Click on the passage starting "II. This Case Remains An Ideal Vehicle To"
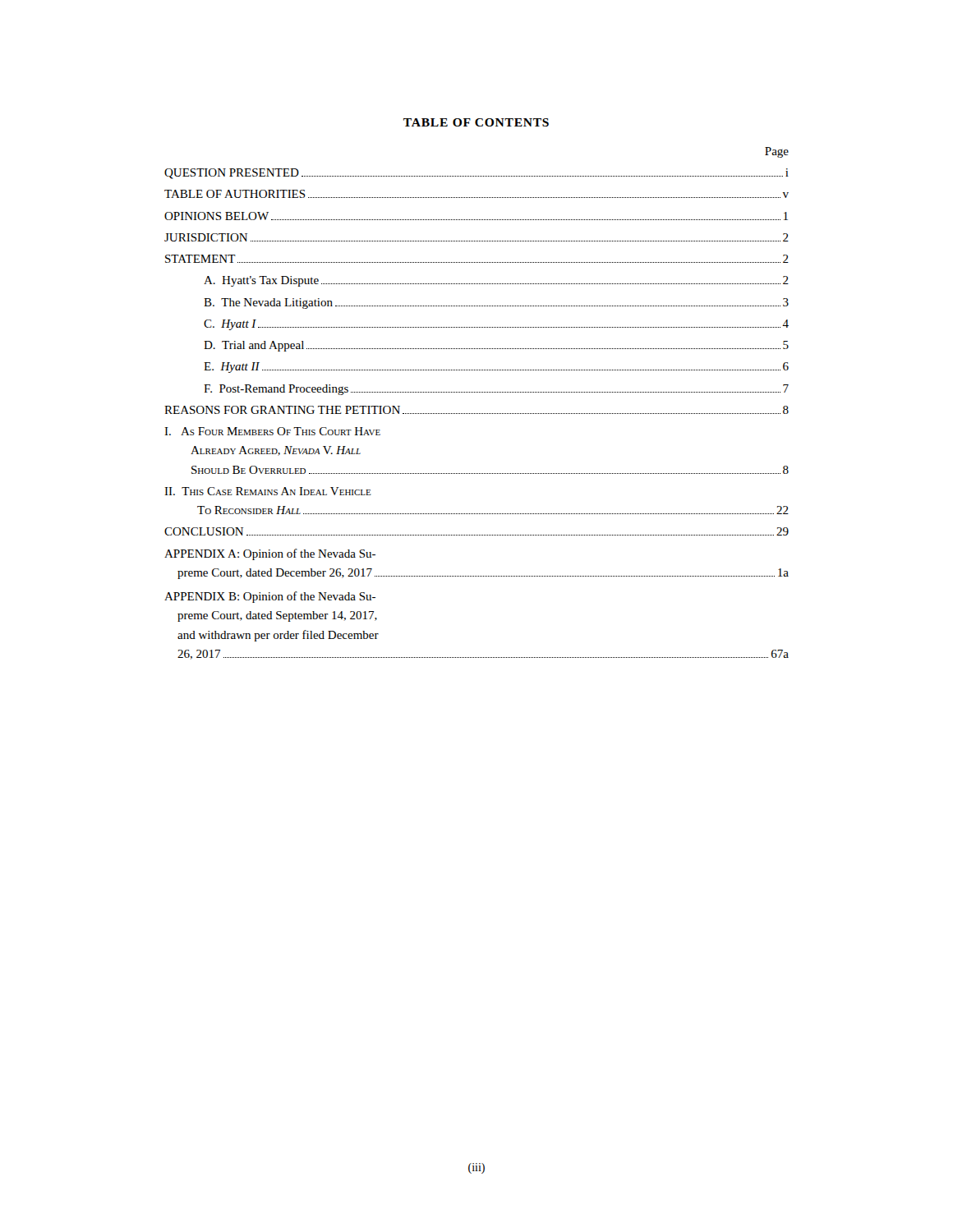The height and width of the screenshot is (1232, 953). pos(268,491)
